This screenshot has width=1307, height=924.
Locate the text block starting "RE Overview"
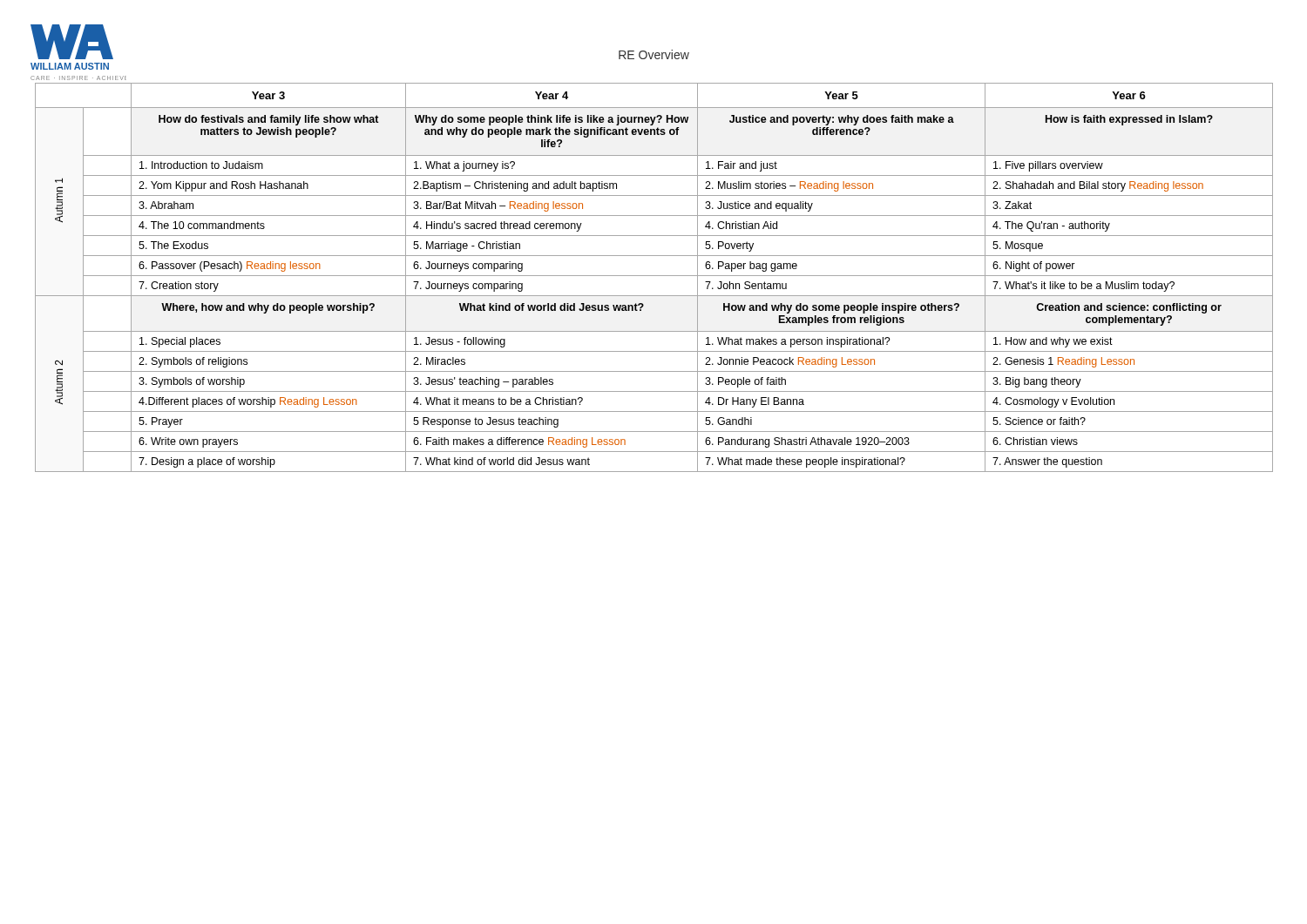654,55
